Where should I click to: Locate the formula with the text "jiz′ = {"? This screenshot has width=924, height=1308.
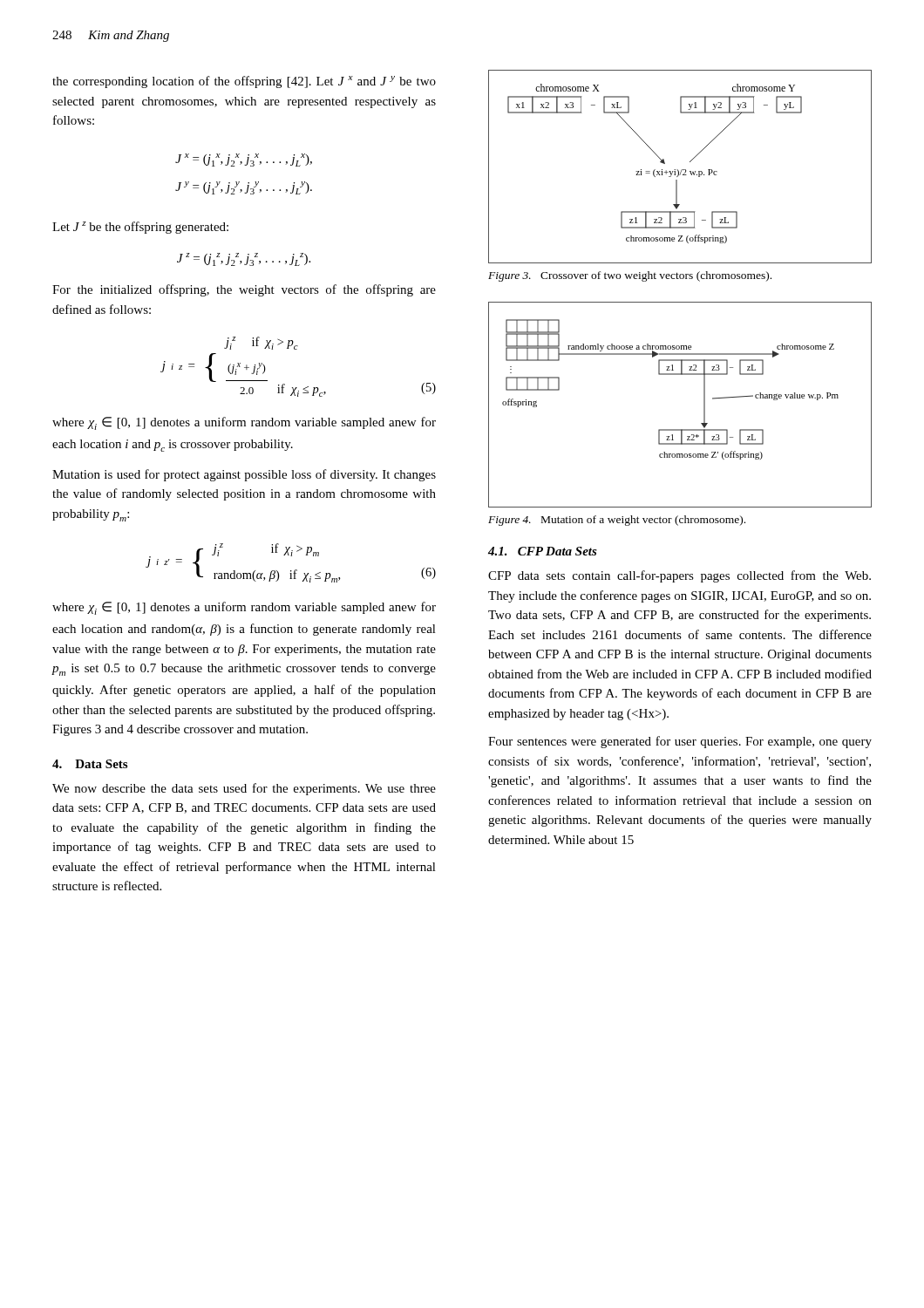pyautogui.click(x=292, y=562)
